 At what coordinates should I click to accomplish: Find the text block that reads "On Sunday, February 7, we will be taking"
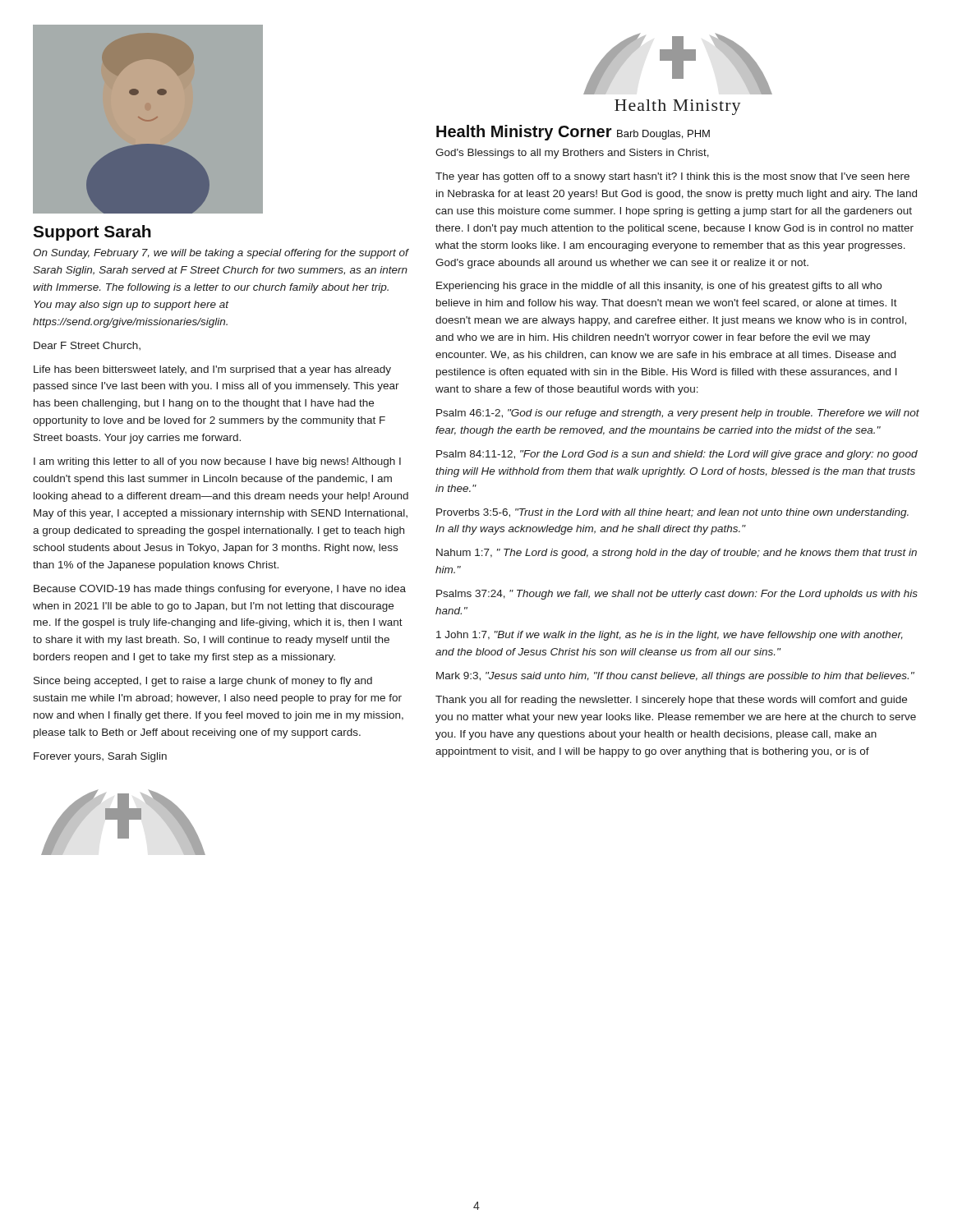click(x=220, y=287)
